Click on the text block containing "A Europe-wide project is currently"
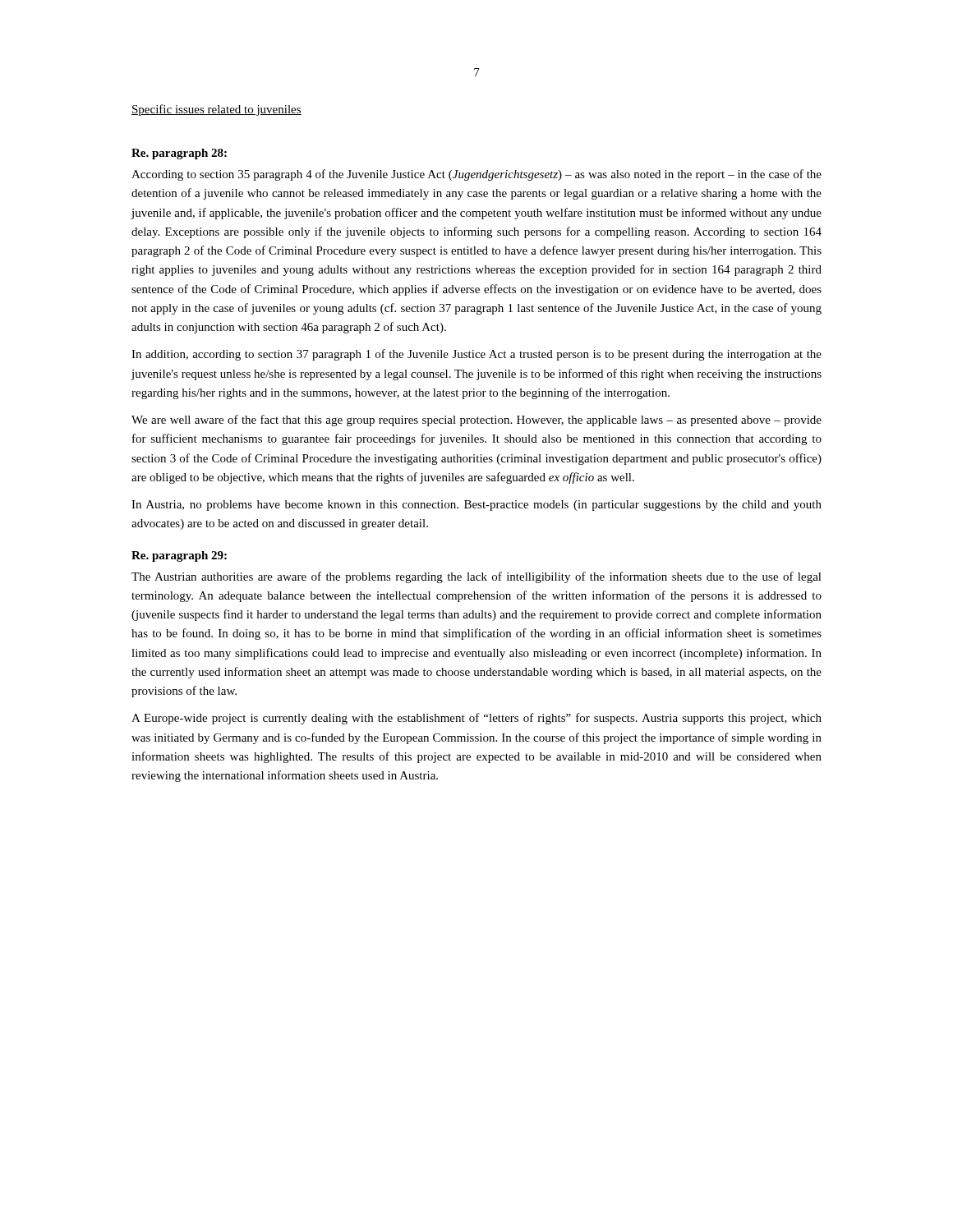Viewport: 953px width, 1232px height. (x=476, y=747)
